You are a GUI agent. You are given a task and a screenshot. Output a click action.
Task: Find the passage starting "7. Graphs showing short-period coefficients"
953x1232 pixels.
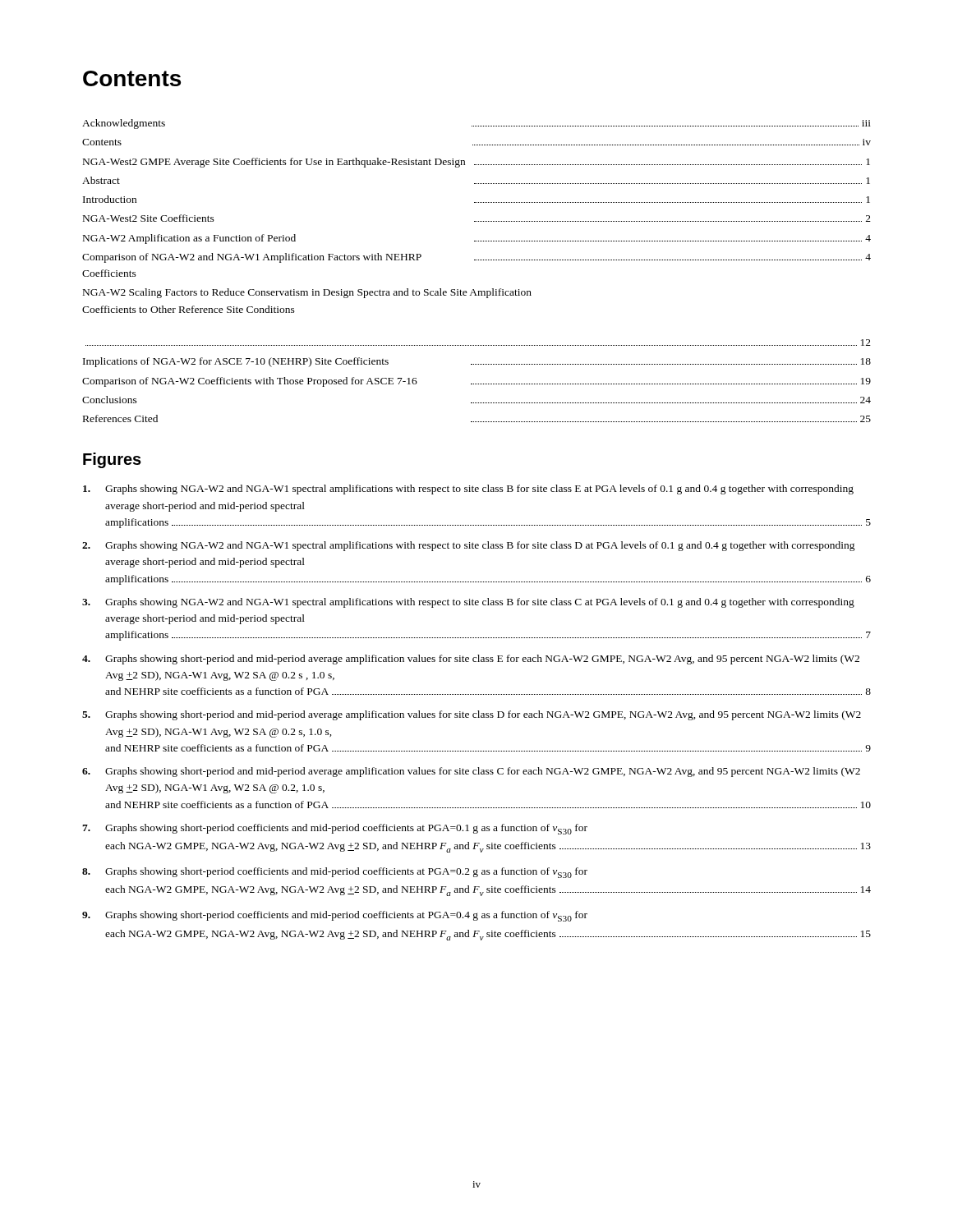[476, 838]
